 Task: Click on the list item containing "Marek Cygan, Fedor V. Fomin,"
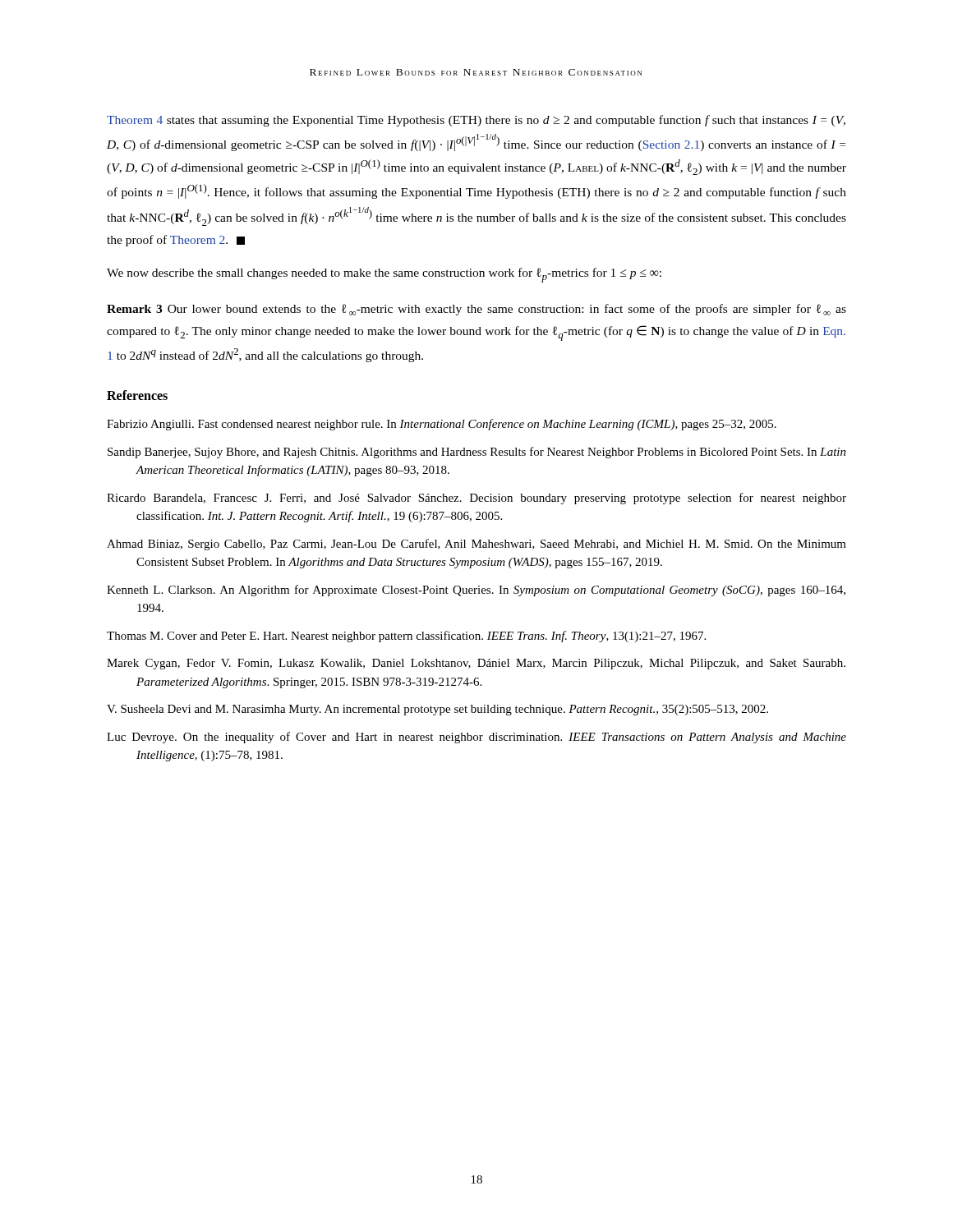click(476, 672)
